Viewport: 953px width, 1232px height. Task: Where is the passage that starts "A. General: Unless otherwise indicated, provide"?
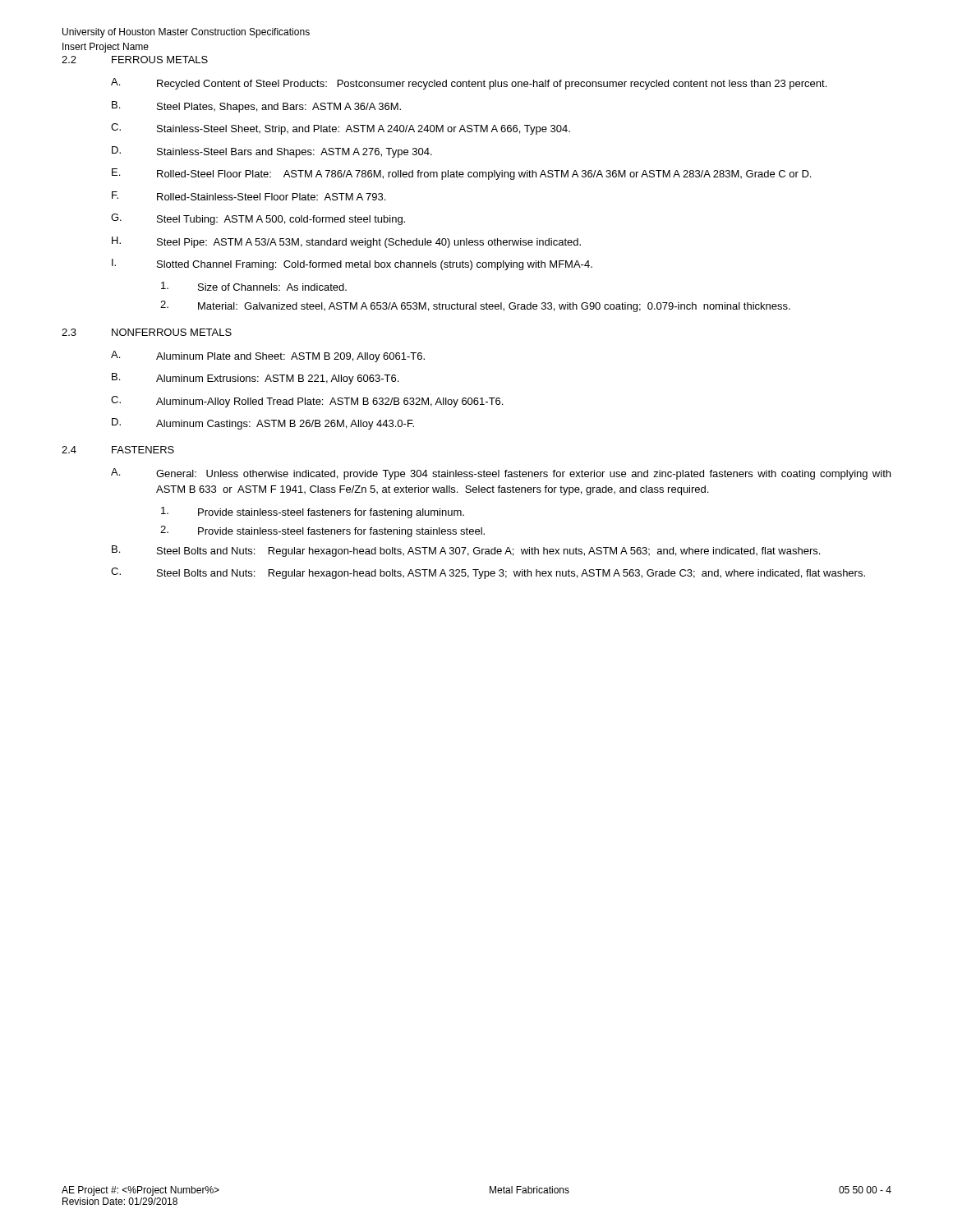[x=501, y=481]
